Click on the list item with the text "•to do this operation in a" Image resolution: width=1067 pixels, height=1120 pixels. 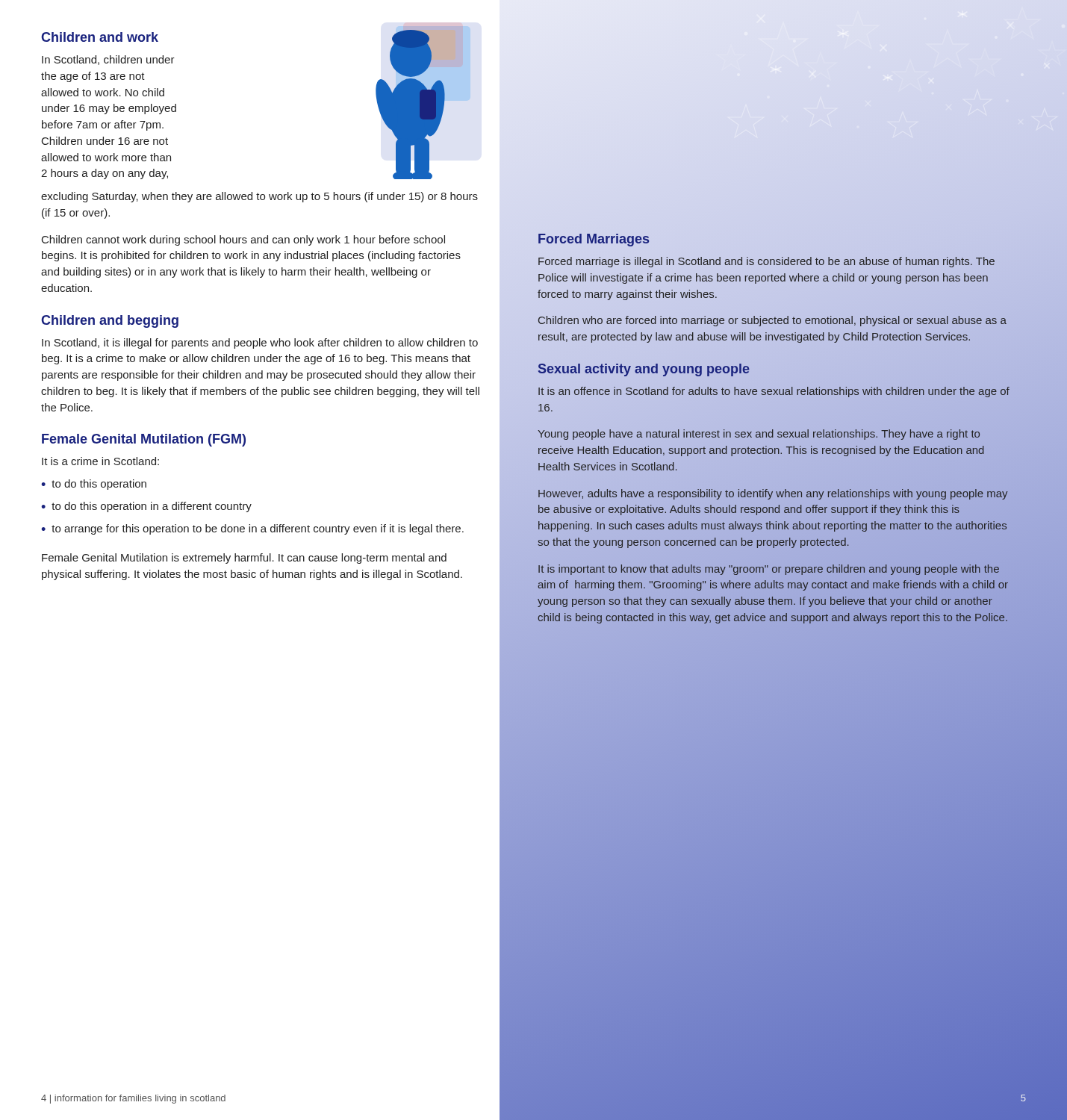pyautogui.click(x=146, y=507)
